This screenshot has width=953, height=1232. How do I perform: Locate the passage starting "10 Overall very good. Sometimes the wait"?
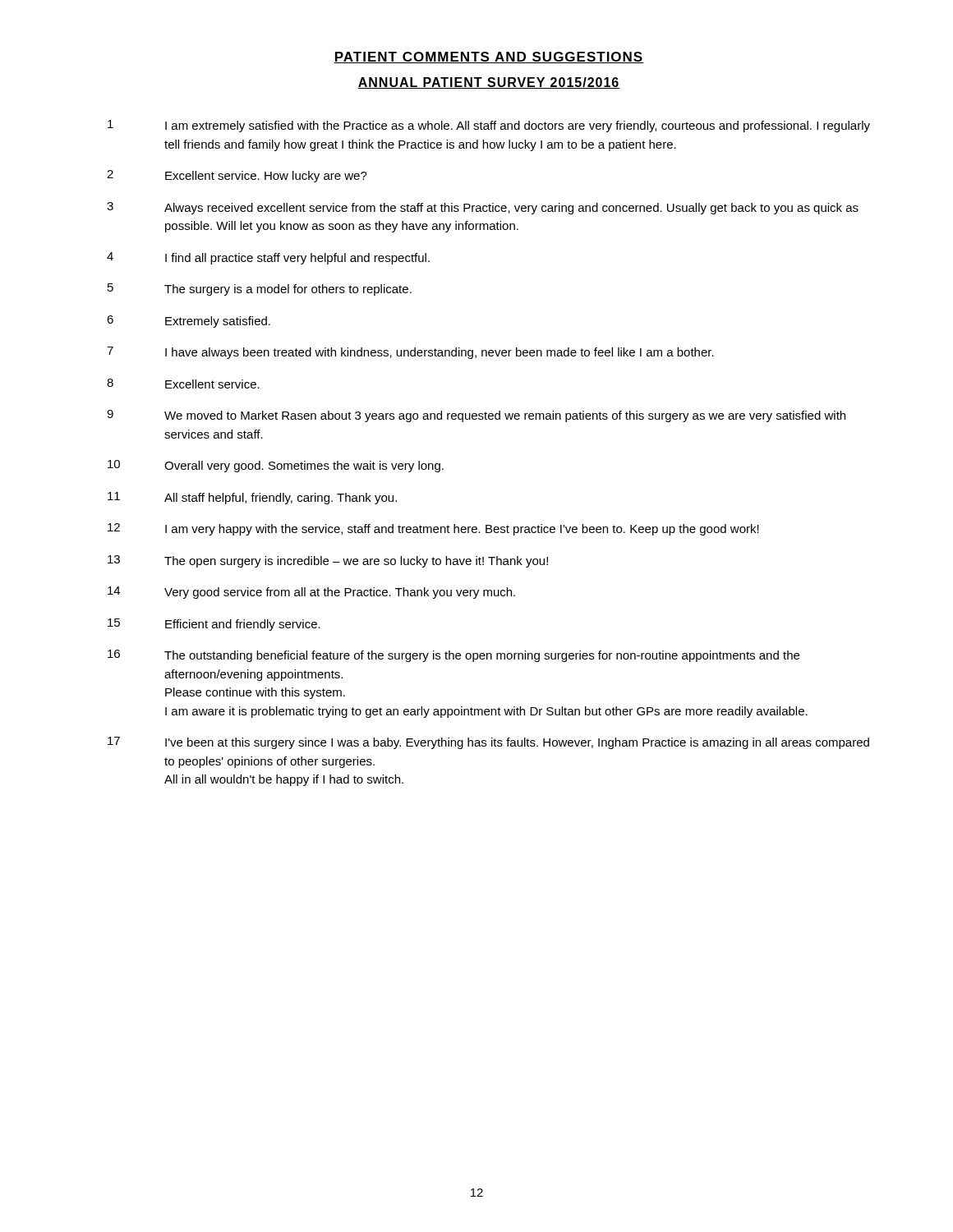[x=276, y=466]
